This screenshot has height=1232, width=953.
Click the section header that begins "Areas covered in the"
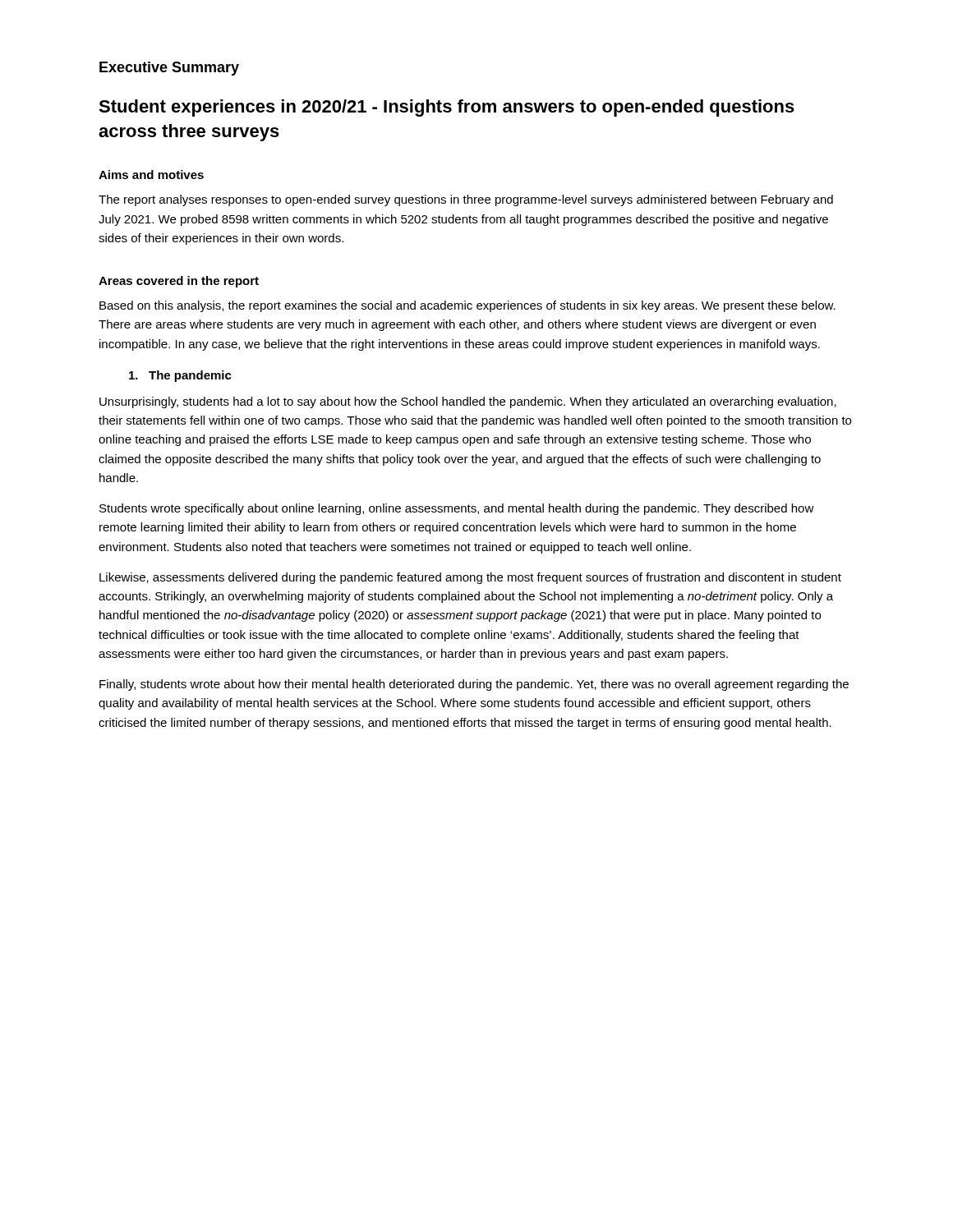179,281
